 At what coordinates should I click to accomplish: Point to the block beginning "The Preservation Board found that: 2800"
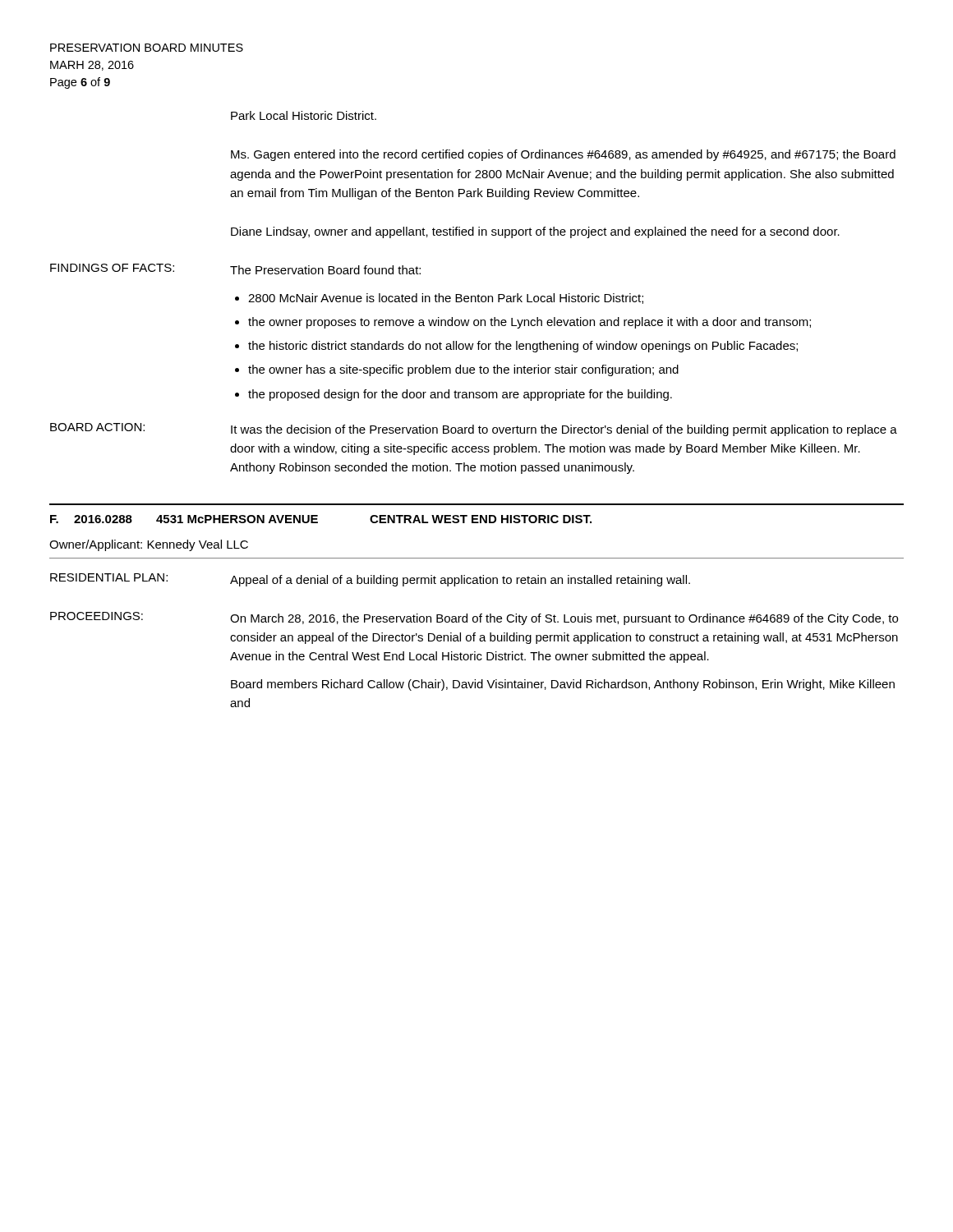[567, 332]
